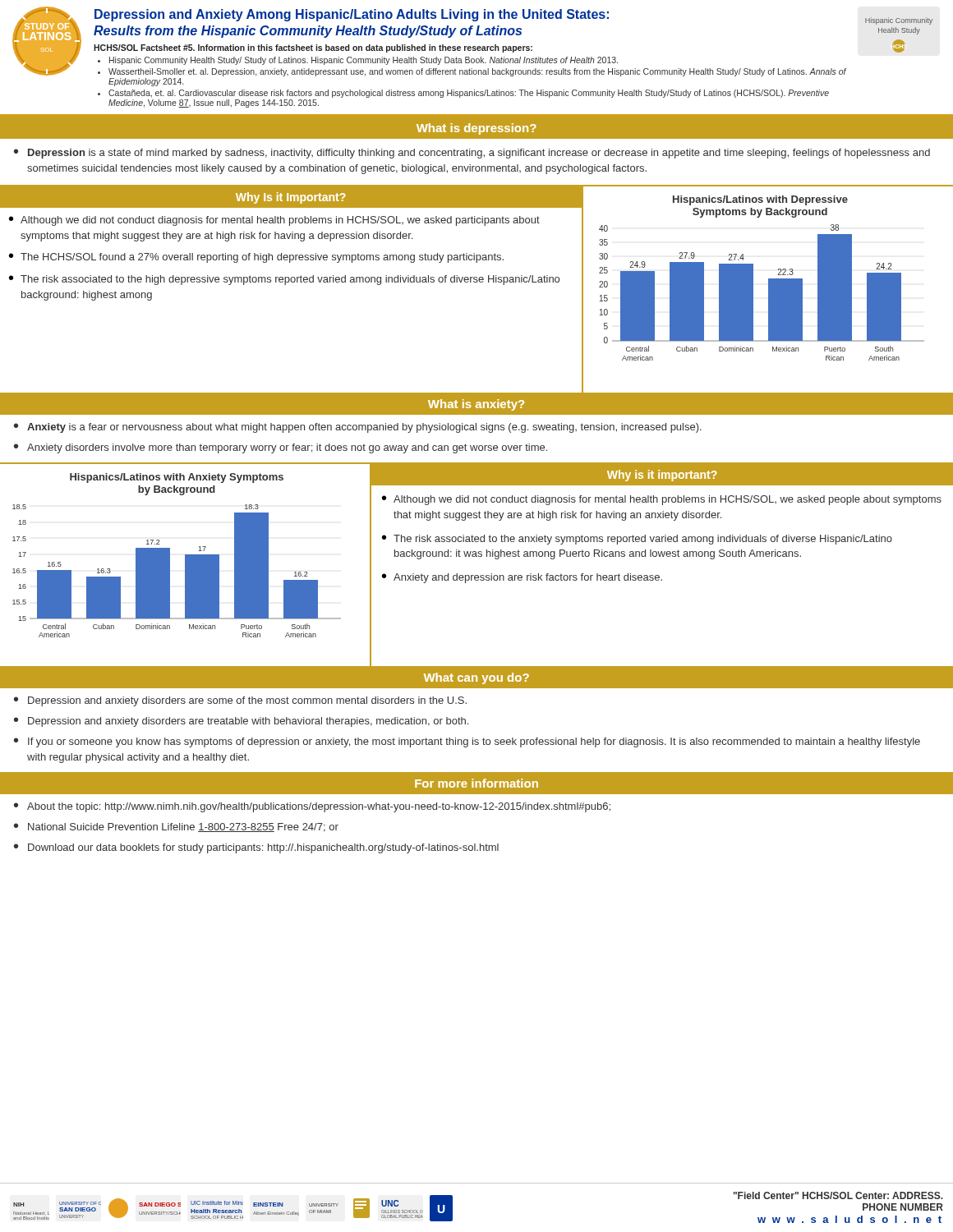Find the text starting "• National Suicide"
Viewport: 953px width, 1232px height.
pos(176,827)
